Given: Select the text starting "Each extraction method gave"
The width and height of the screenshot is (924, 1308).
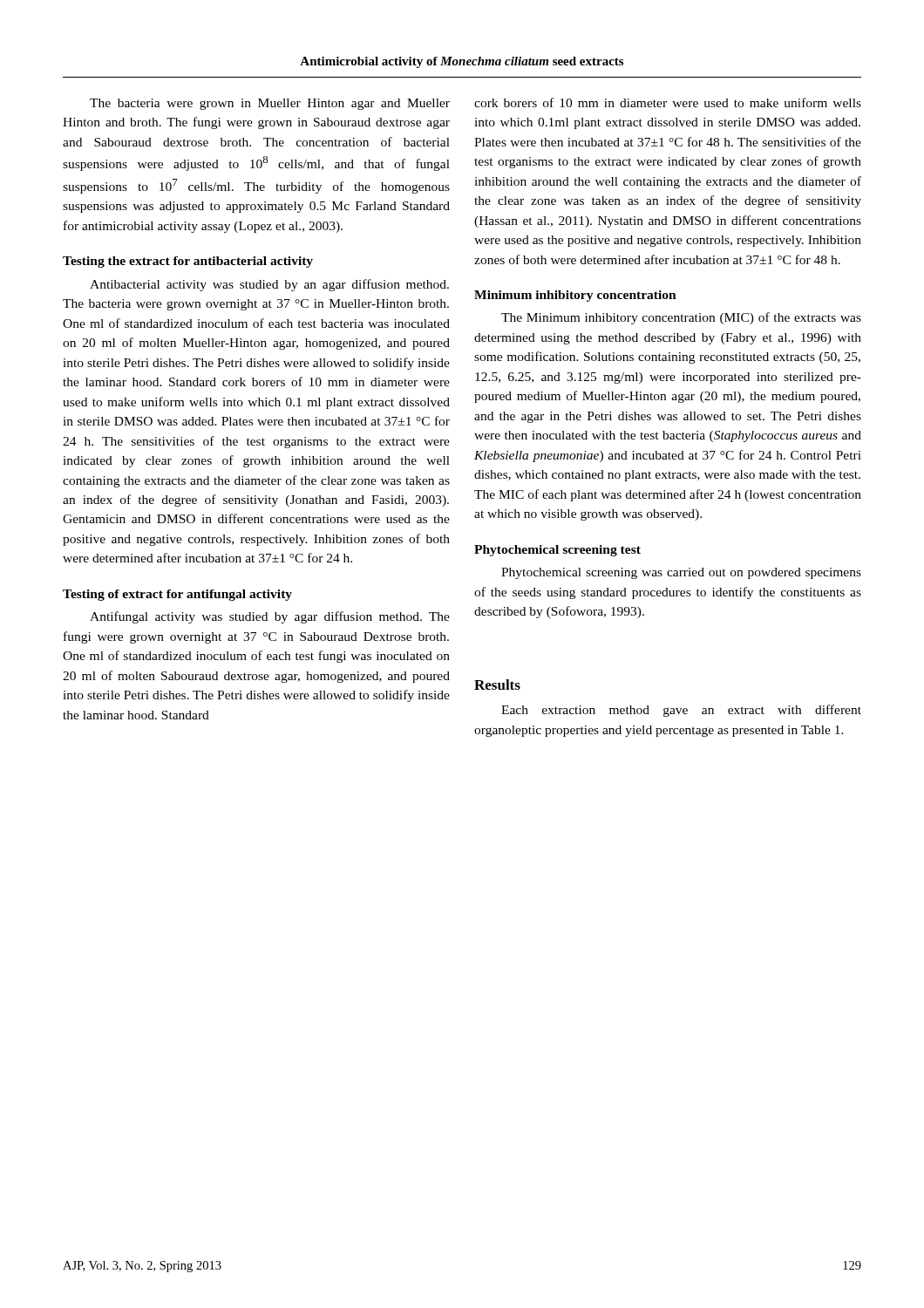Looking at the screenshot, I should tap(668, 719).
